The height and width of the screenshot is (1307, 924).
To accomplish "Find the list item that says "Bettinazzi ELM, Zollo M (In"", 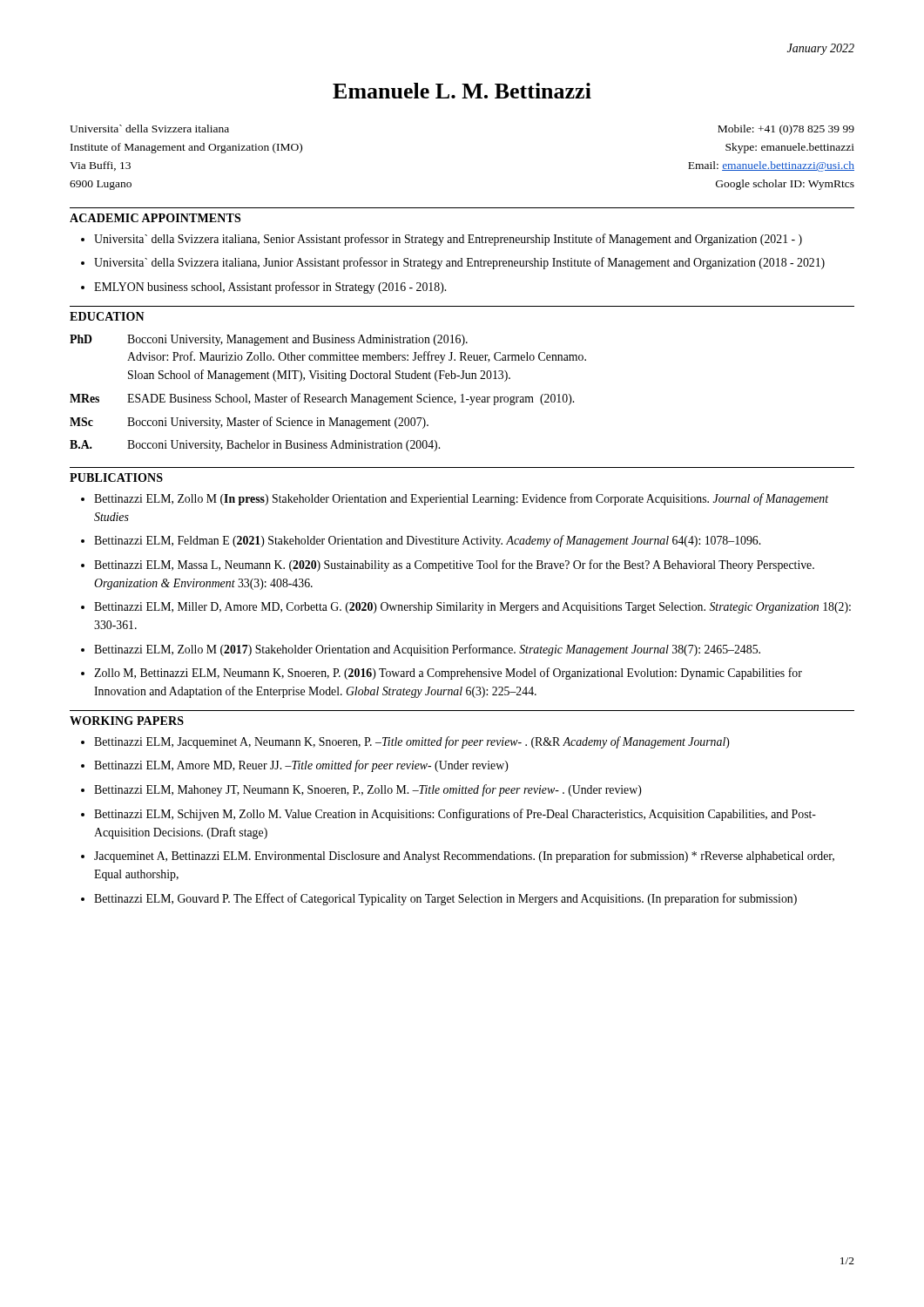I will point(461,508).
